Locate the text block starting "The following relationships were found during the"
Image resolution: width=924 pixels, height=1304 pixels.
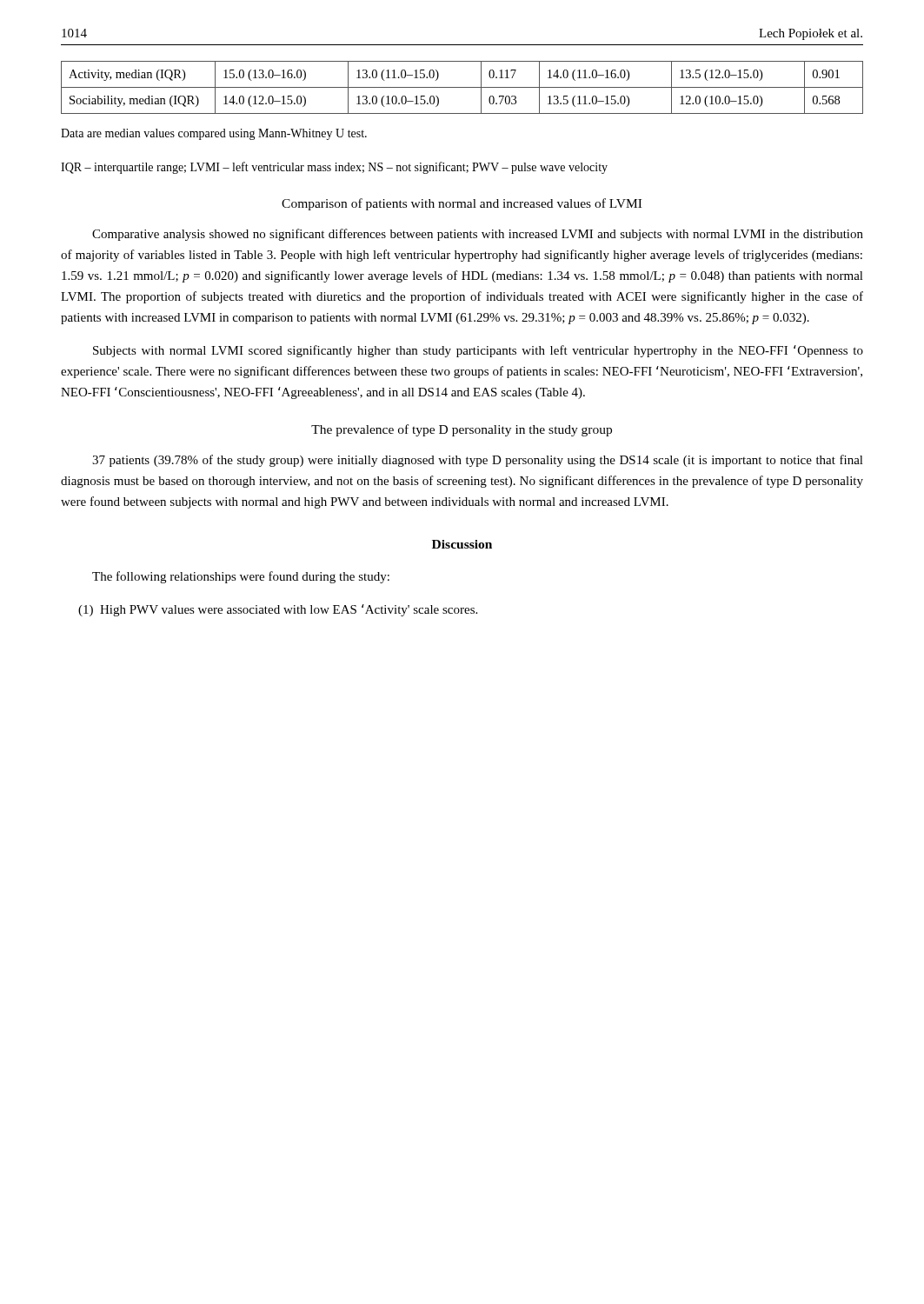(241, 576)
